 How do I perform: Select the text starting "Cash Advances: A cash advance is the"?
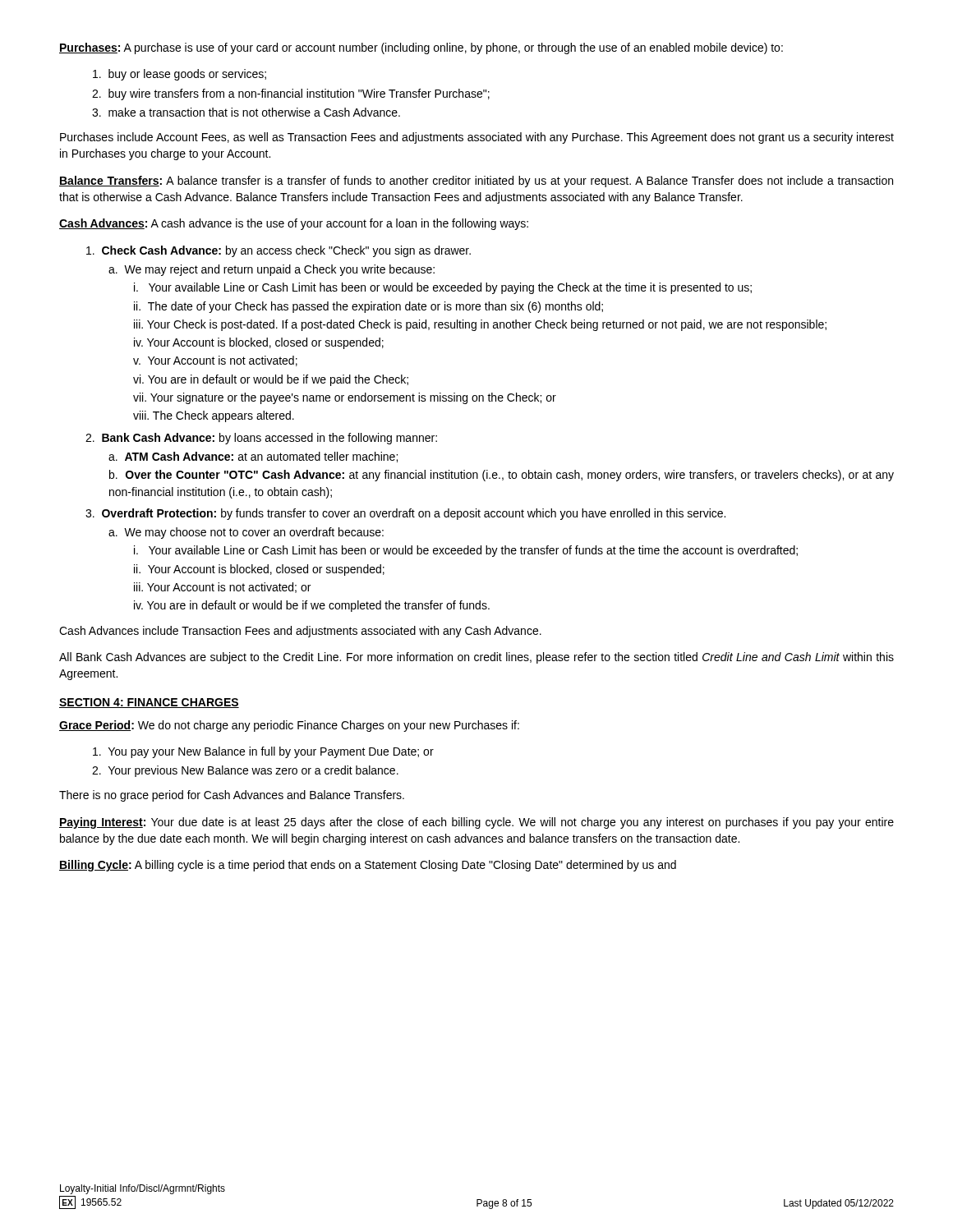294,224
